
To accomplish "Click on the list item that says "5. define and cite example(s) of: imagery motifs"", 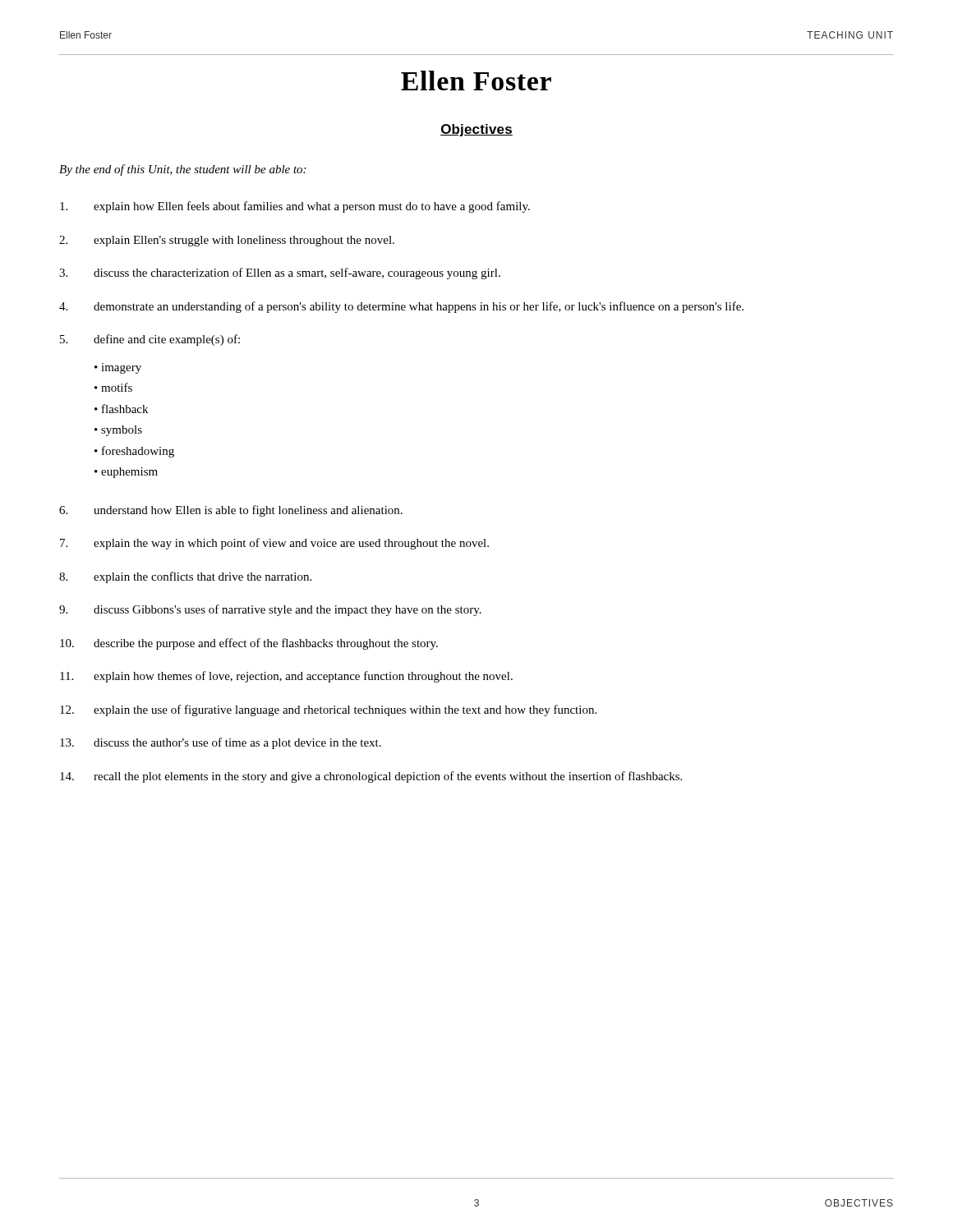I will 150,340.
